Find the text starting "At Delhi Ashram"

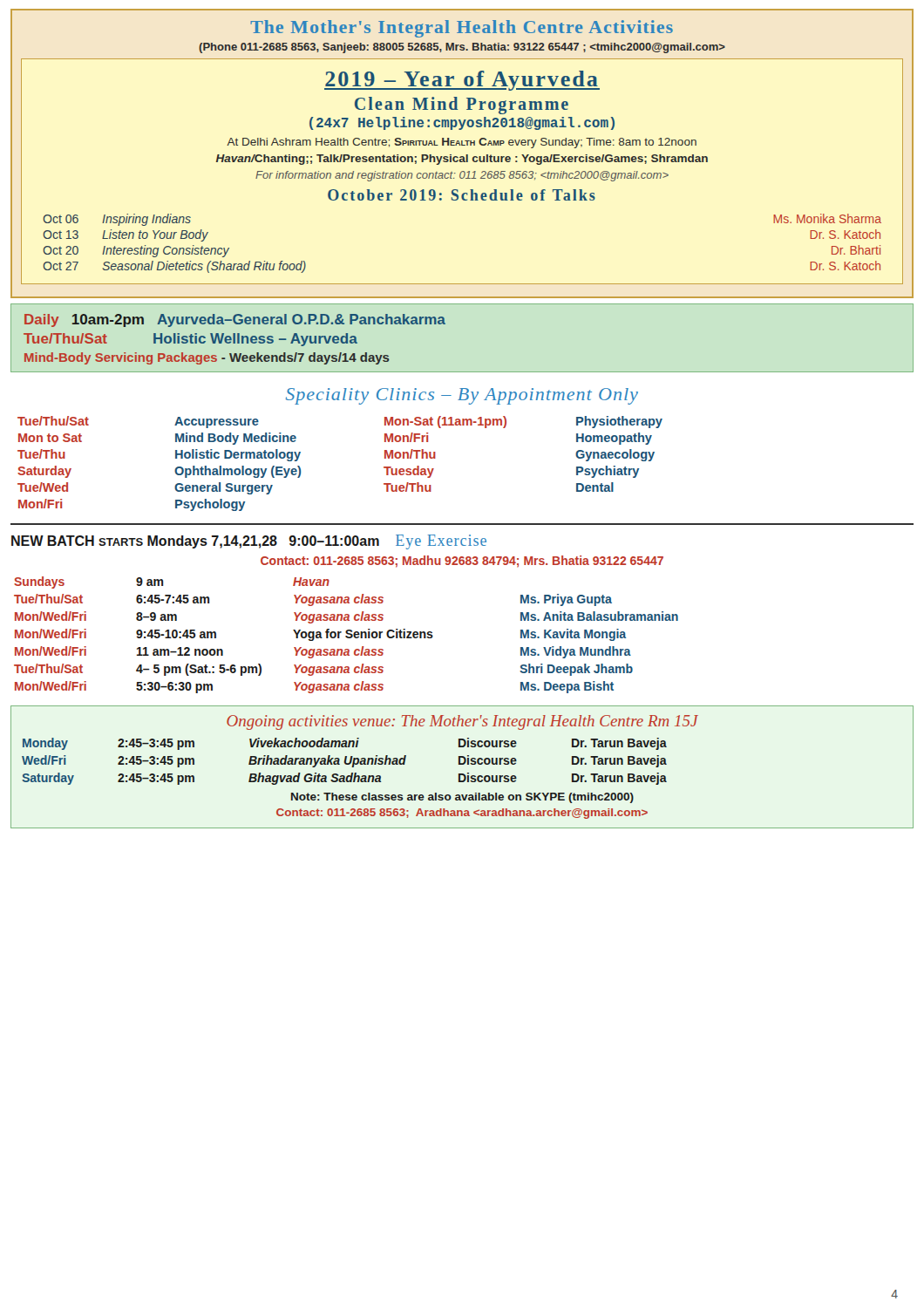tap(462, 142)
